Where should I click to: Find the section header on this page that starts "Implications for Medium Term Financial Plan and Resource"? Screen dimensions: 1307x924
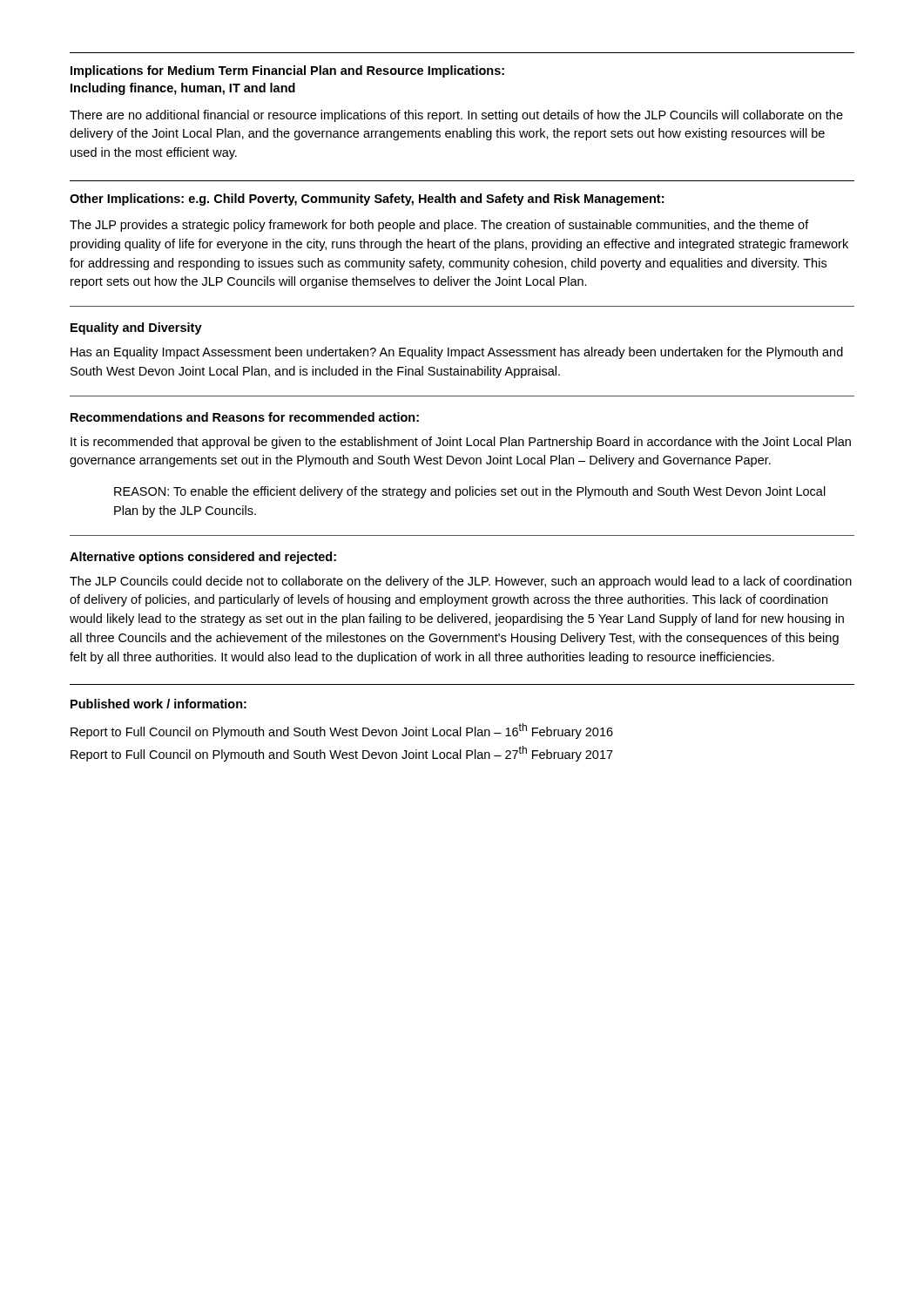click(287, 79)
